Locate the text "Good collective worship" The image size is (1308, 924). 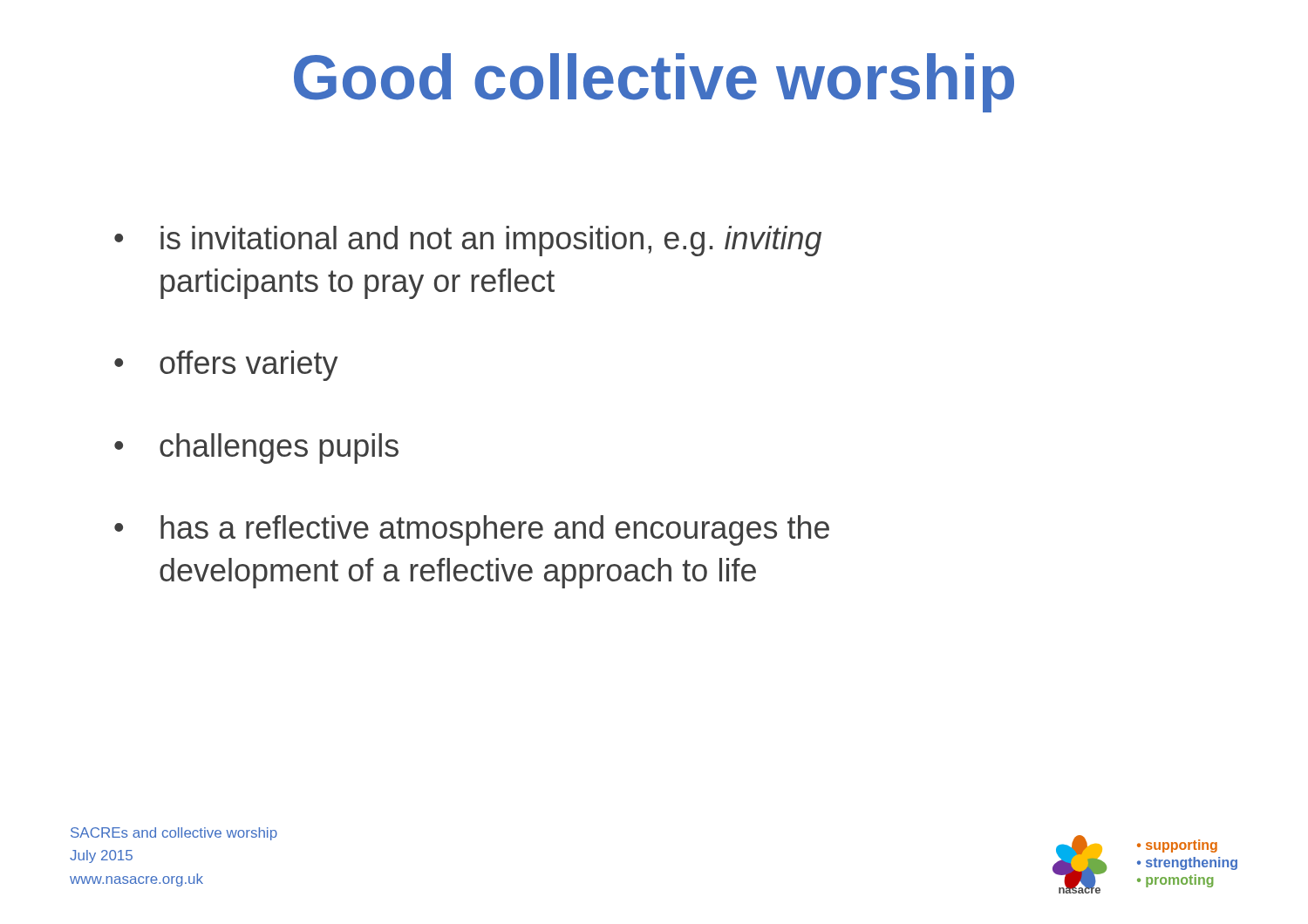(654, 78)
